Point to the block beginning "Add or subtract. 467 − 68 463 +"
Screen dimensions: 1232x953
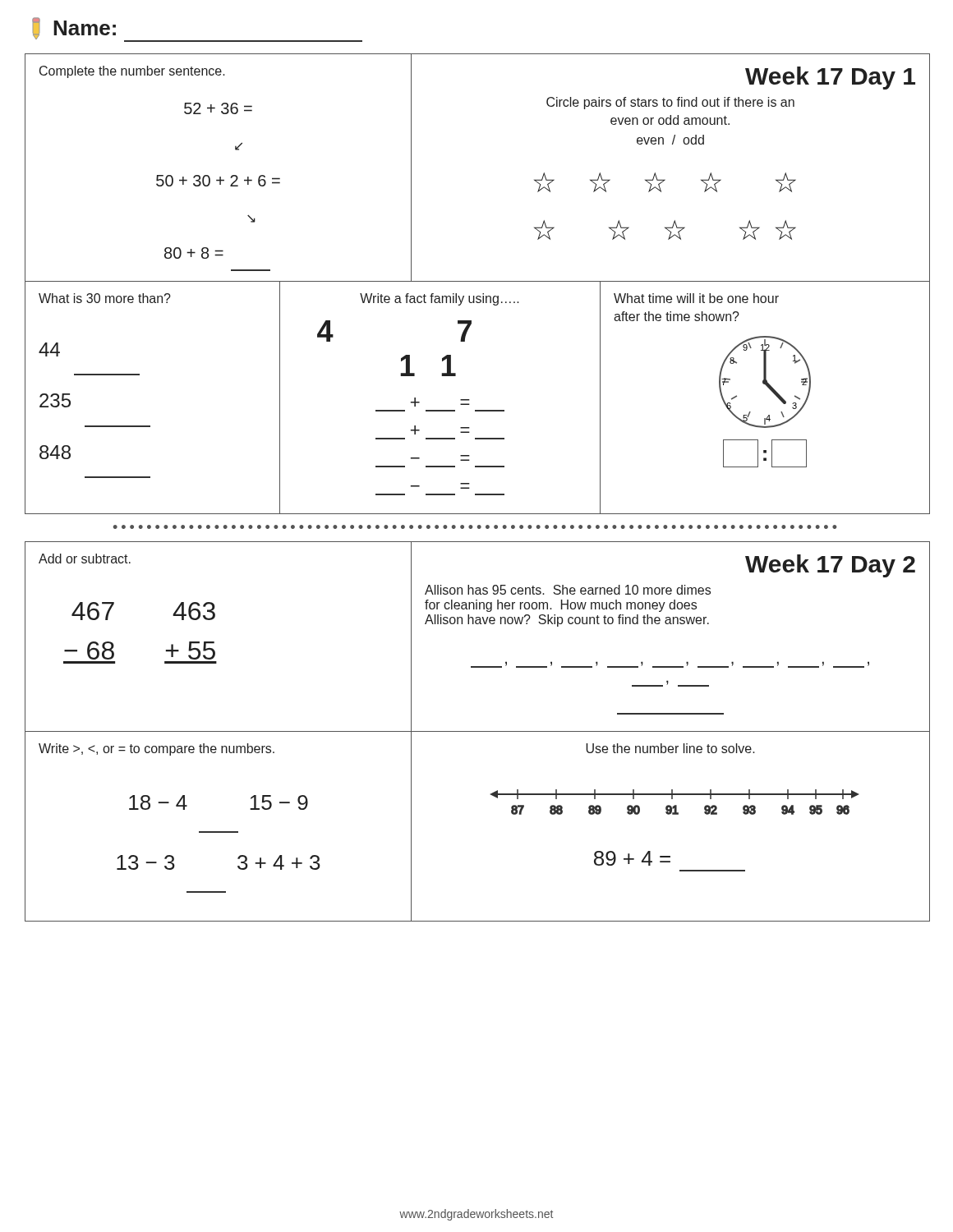click(218, 611)
